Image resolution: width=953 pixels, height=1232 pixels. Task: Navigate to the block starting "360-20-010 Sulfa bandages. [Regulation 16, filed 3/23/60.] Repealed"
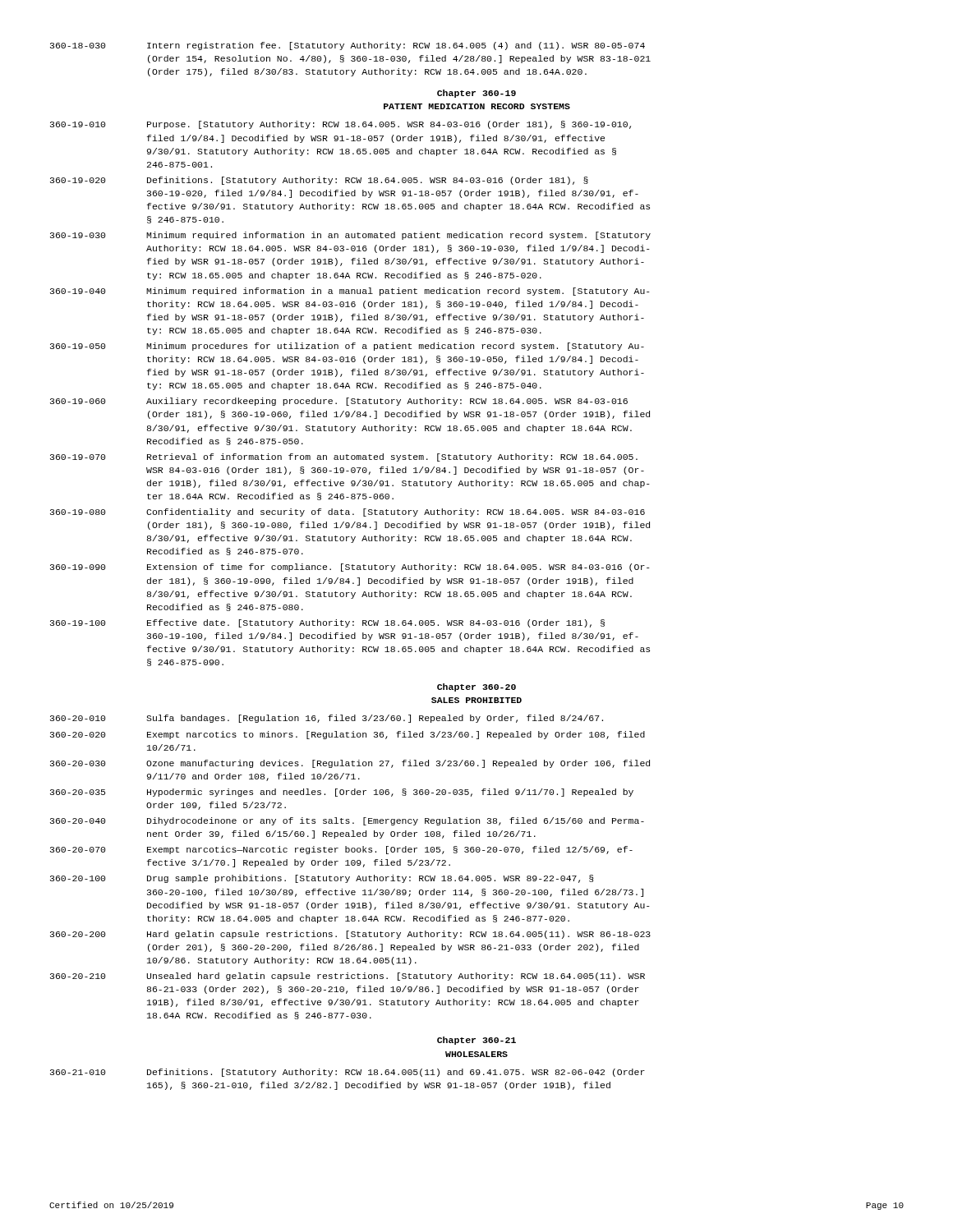click(476, 719)
